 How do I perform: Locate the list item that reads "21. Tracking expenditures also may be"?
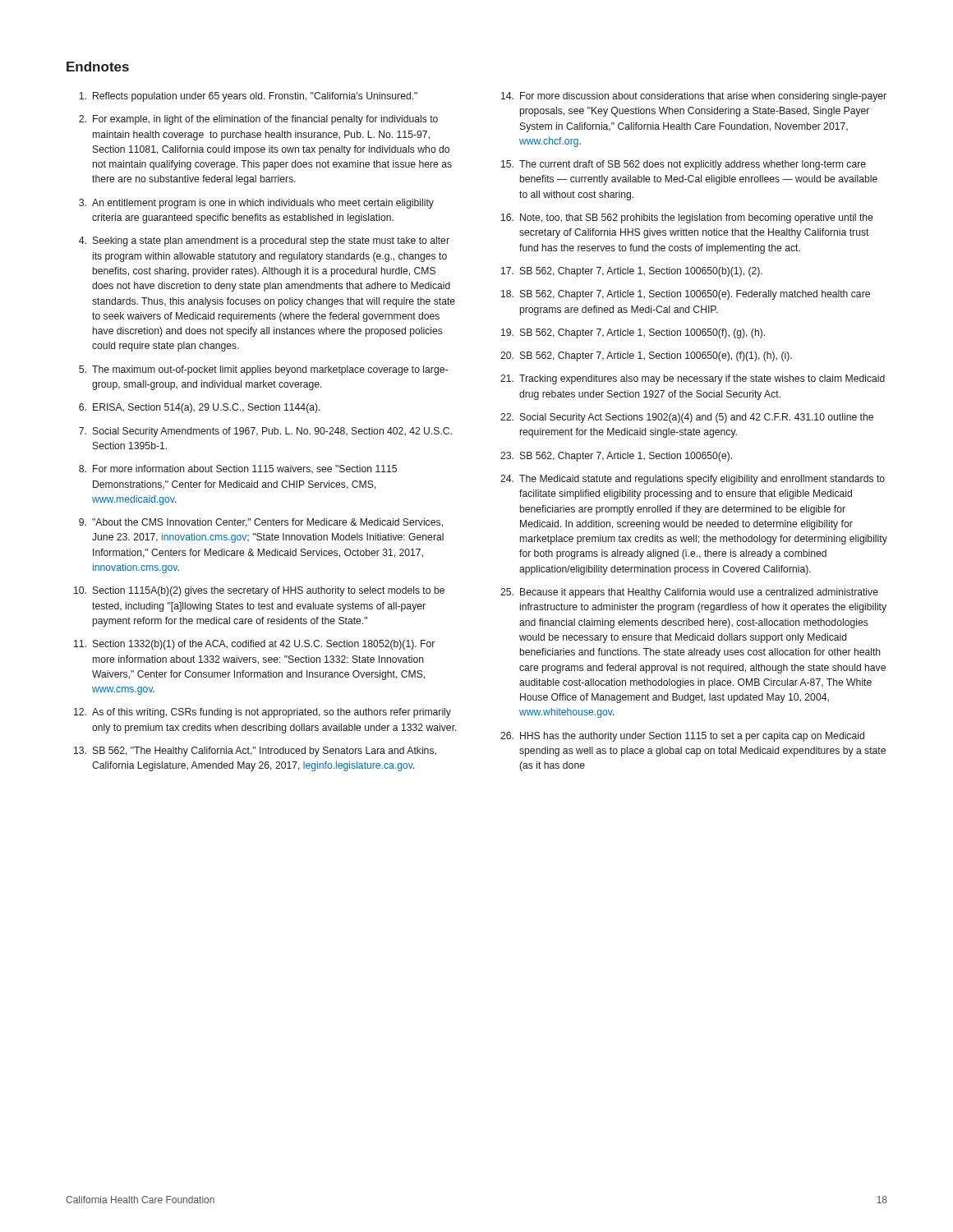[x=690, y=387]
